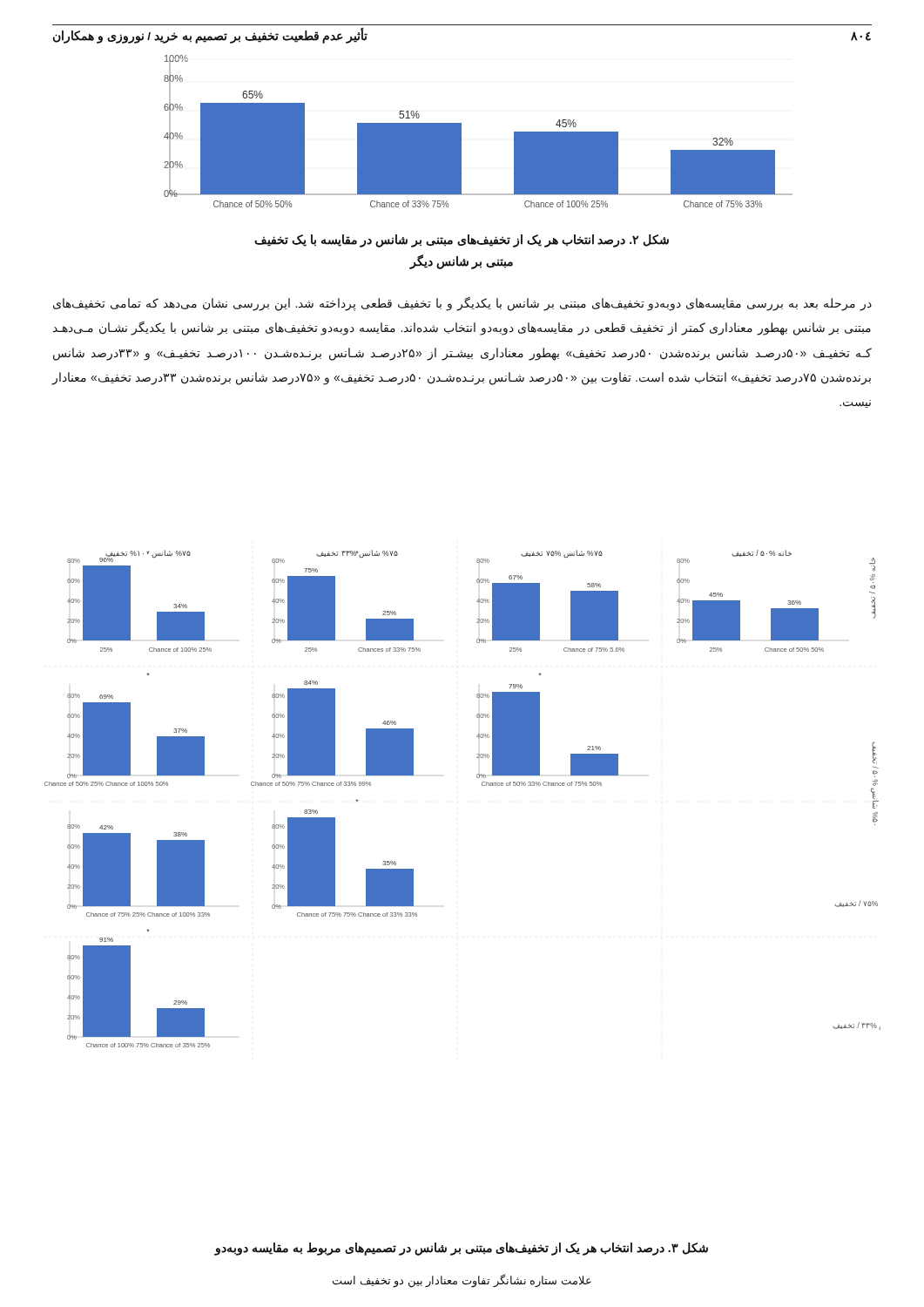Click on the grouped bar chart

pos(462,884)
